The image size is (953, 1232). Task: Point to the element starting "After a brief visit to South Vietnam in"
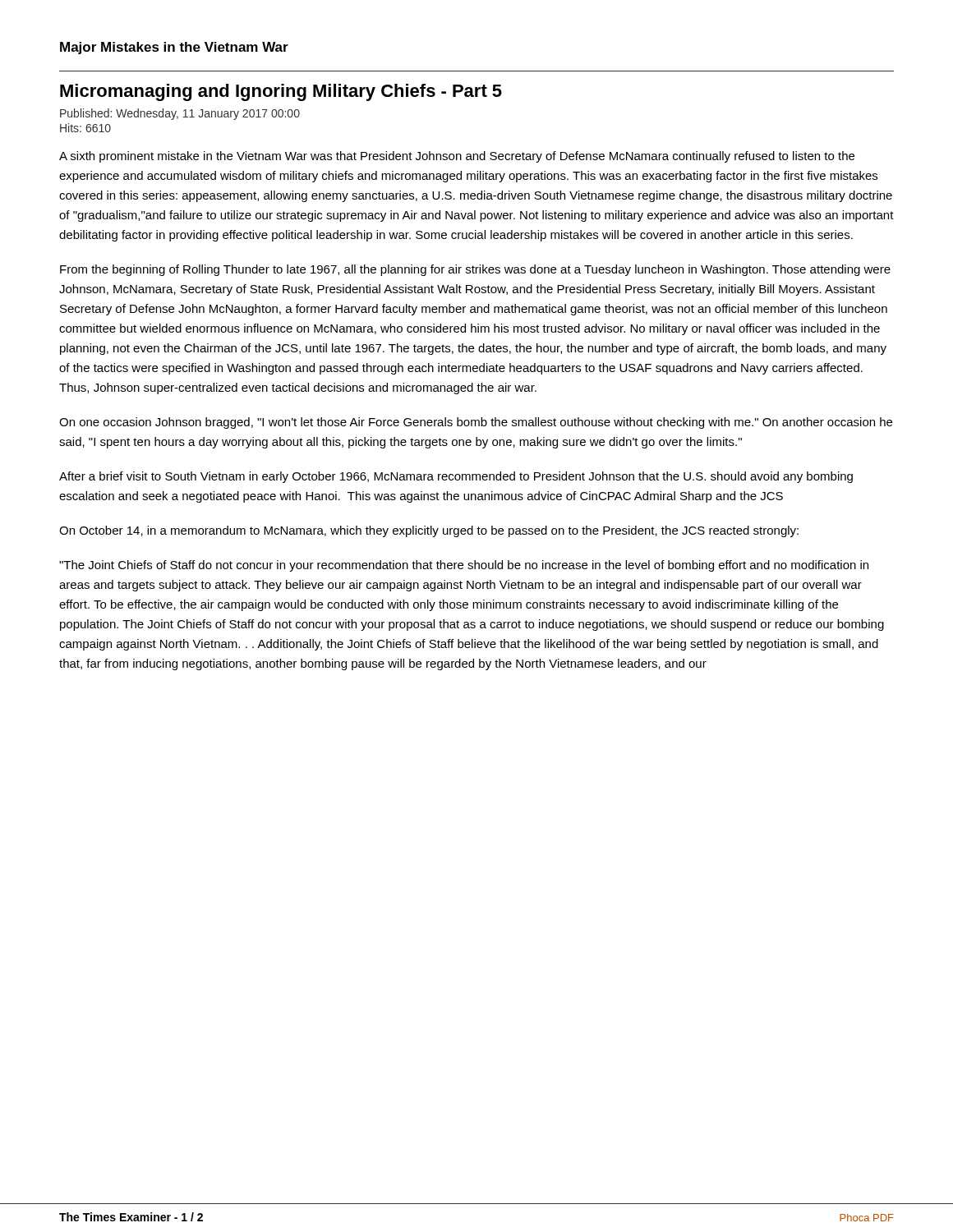(456, 485)
